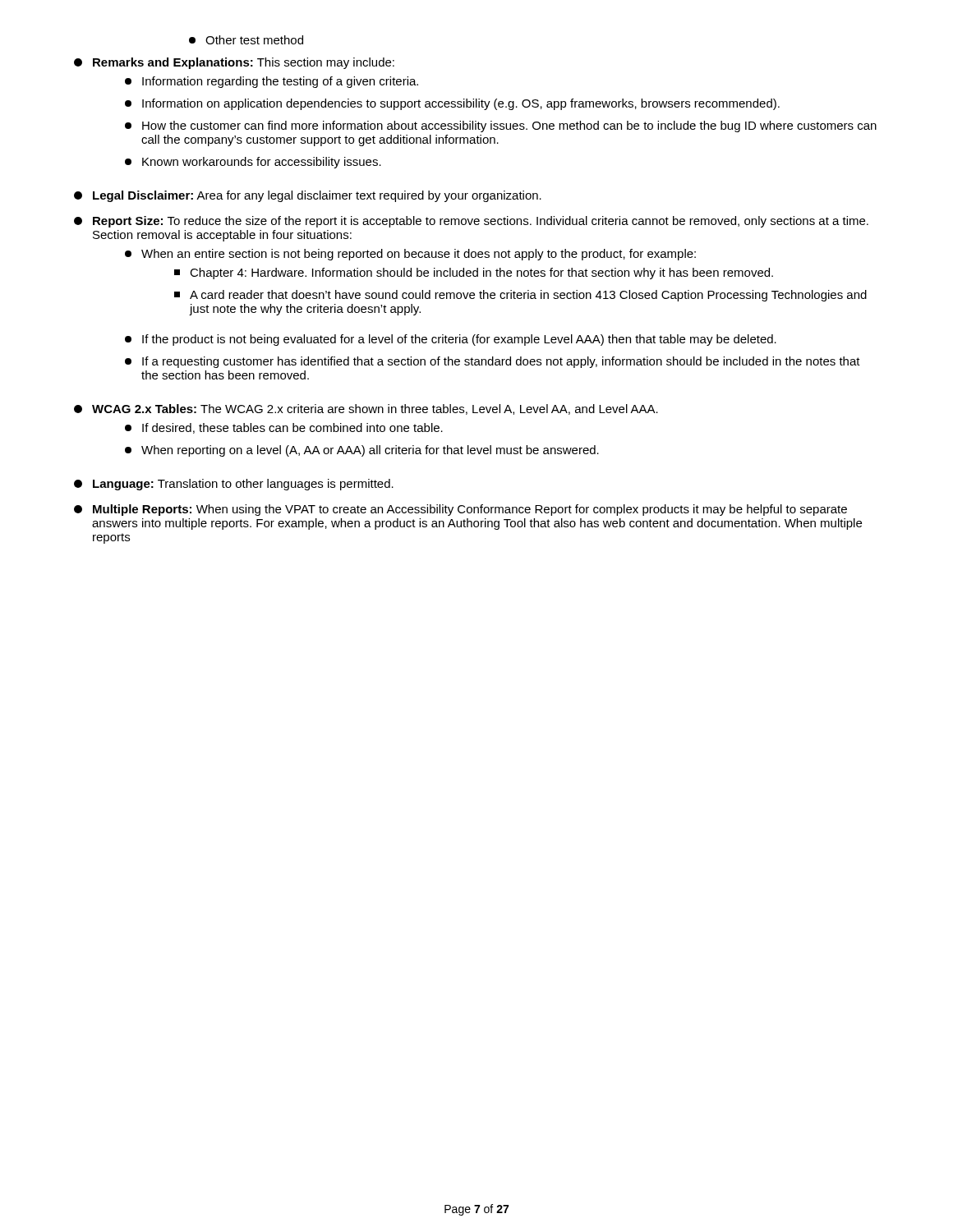Click on the list item containing "Information on application dependencies to support accessibility (e.g."
The height and width of the screenshot is (1232, 953).
pos(461,103)
